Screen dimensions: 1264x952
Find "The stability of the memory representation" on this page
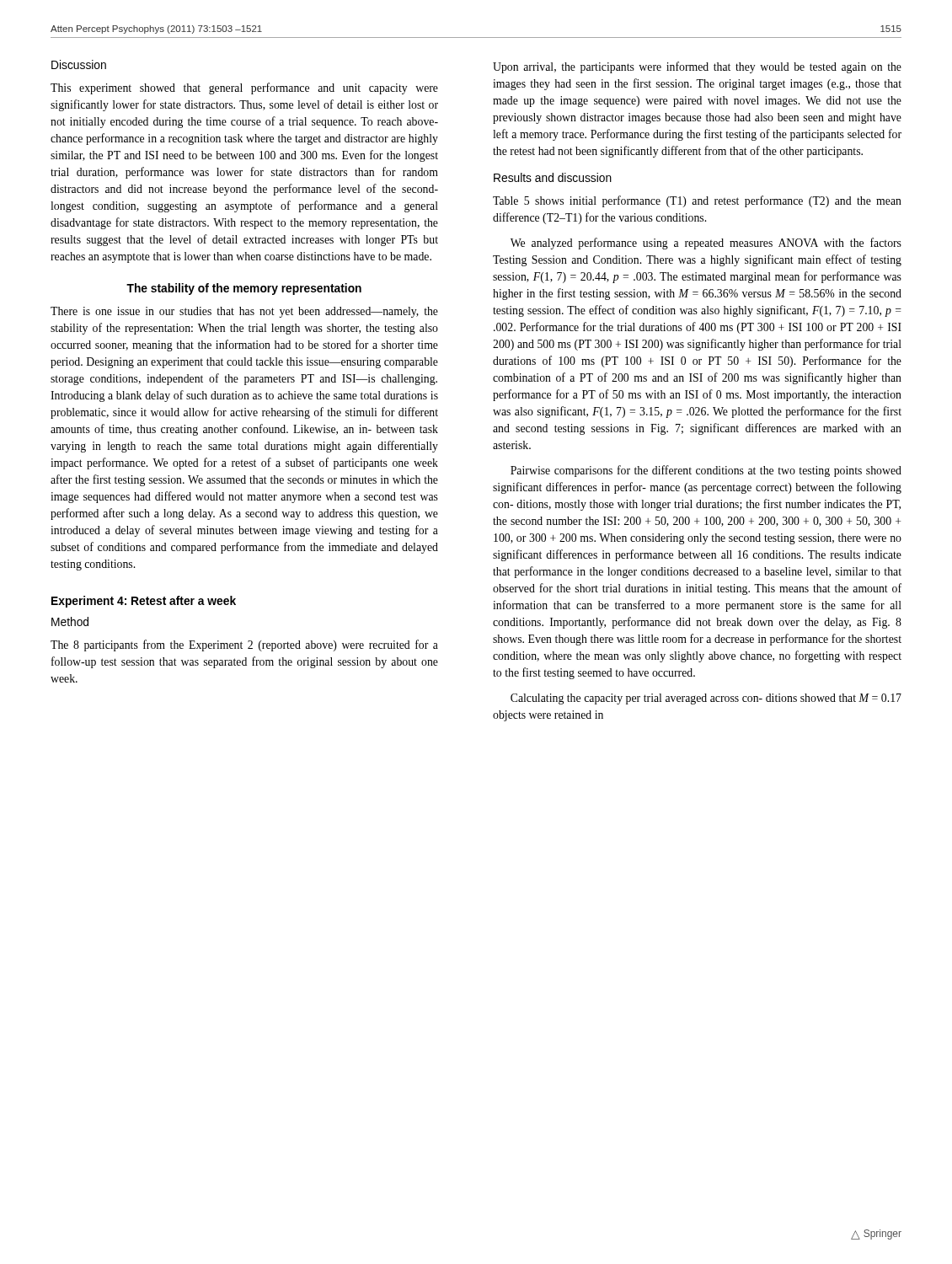pos(244,289)
